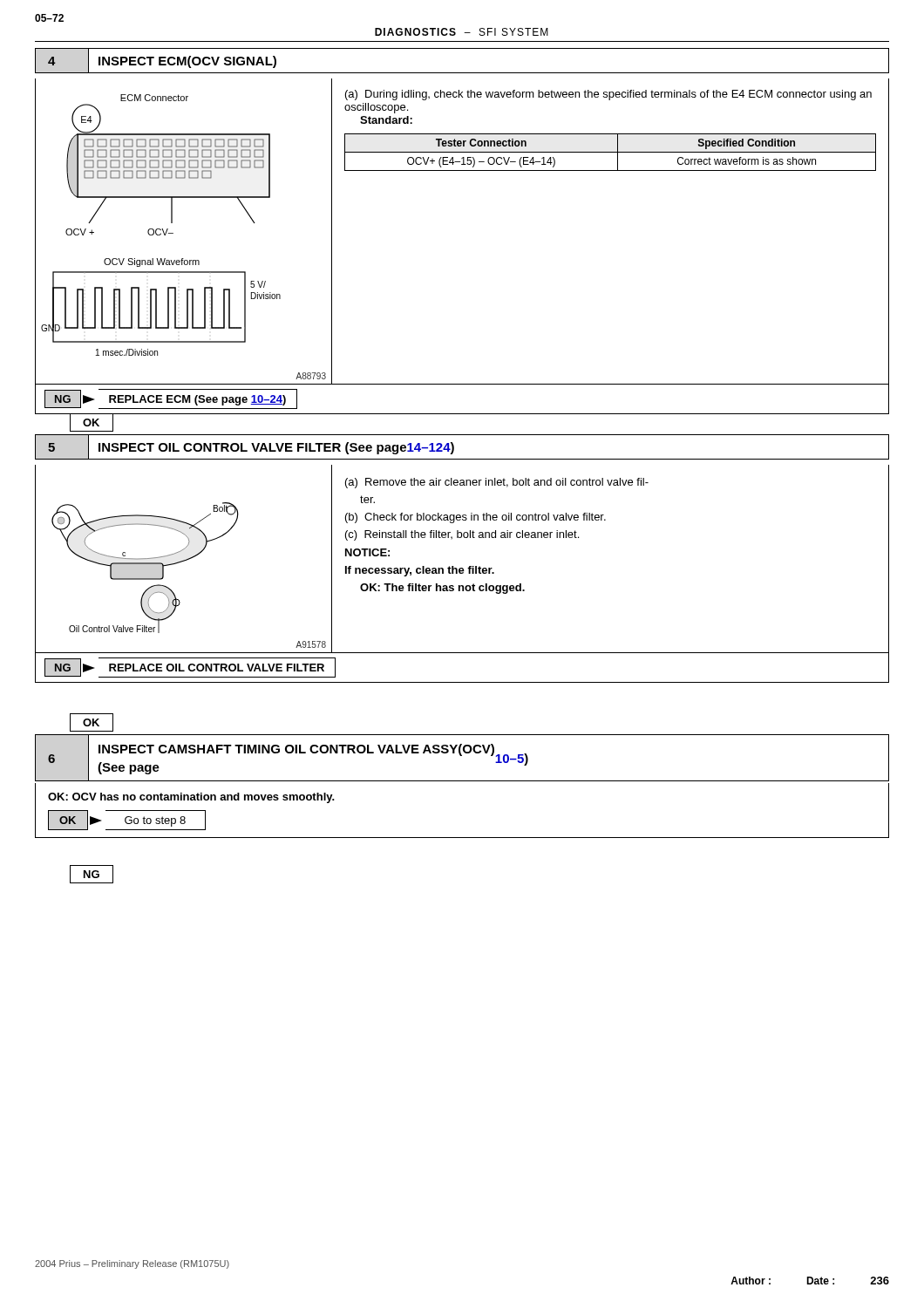This screenshot has width=924, height=1308.
Task: Point to the passage starting "6 INSPECT CAMSHAFT"
Action: pos(462,758)
